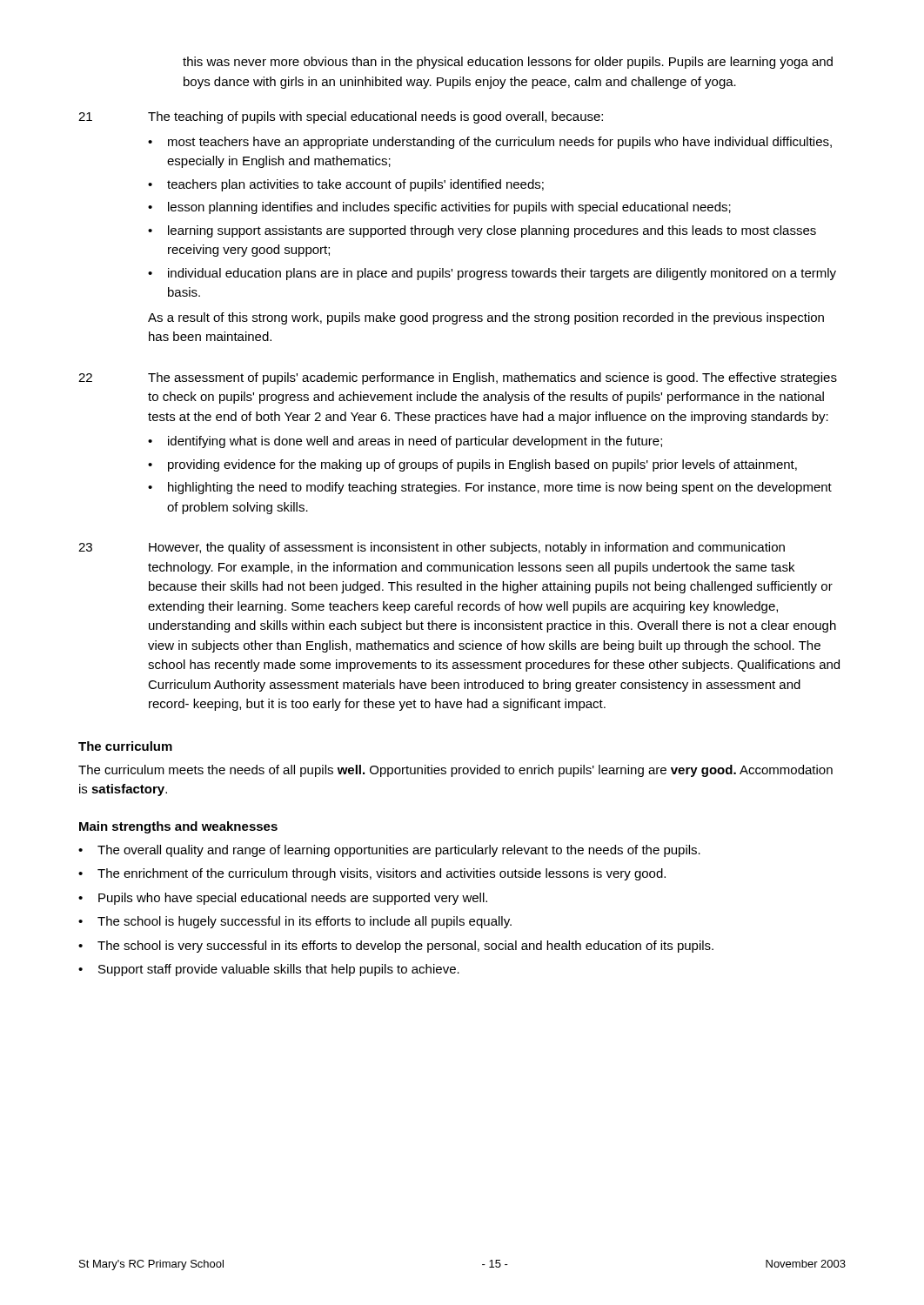
Task: Locate the block starting "The school is very successful"
Action: pos(406,945)
